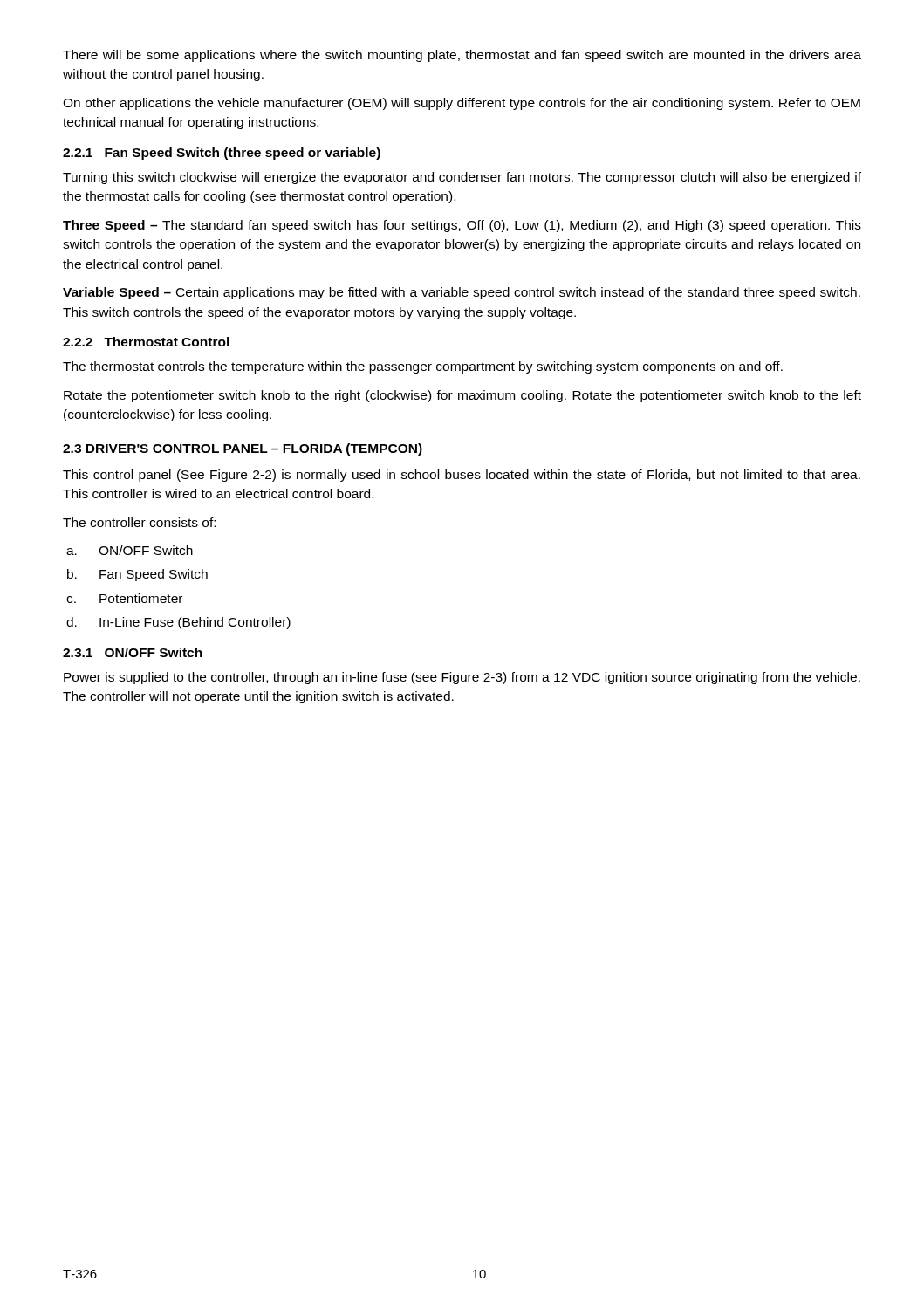Locate the block of text that opens with "Variable Speed – Certain applications may"
The width and height of the screenshot is (924, 1309).
point(462,303)
